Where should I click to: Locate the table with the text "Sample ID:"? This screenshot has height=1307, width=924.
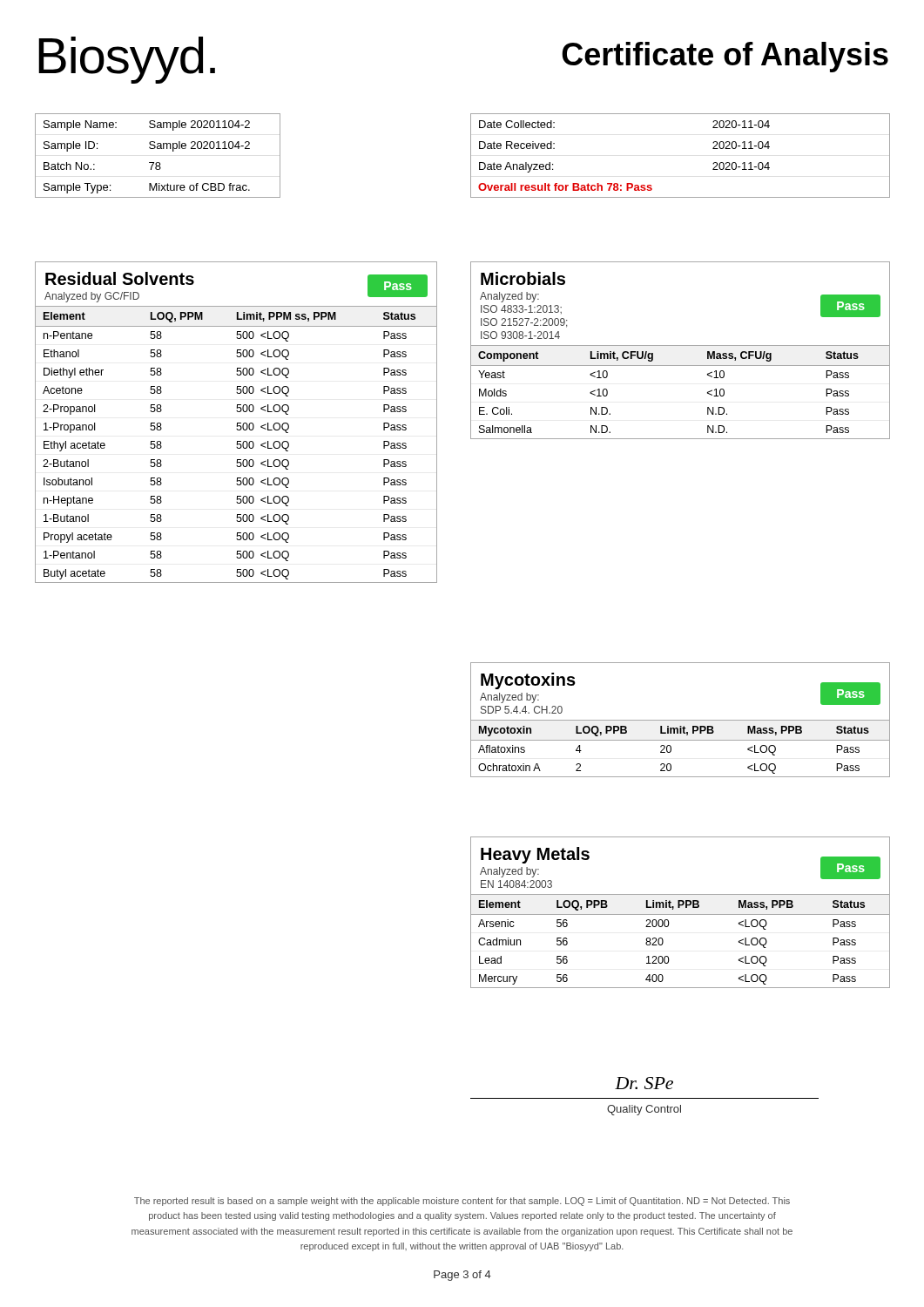tap(158, 156)
